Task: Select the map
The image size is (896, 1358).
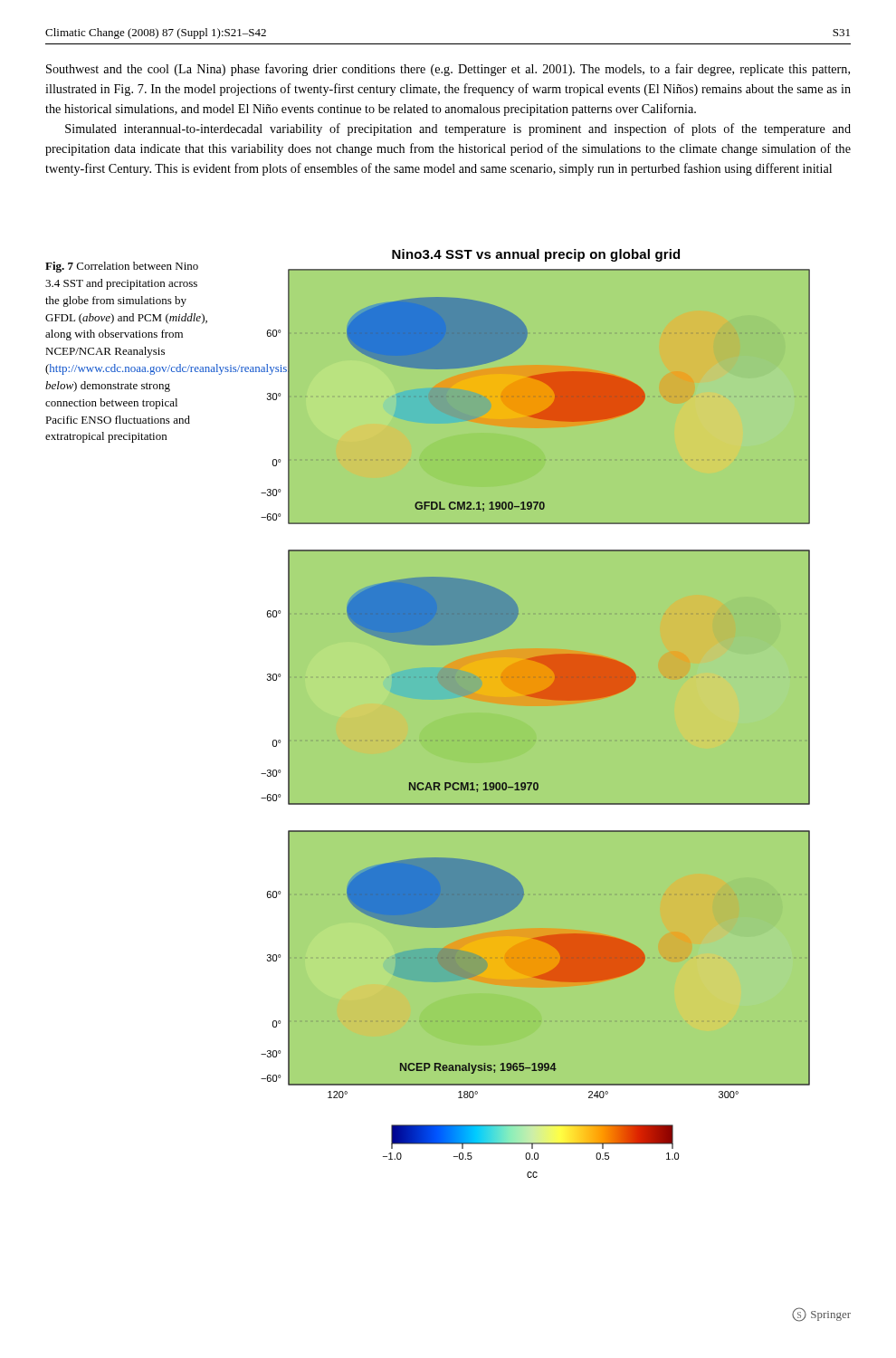Action: click(x=536, y=779)
